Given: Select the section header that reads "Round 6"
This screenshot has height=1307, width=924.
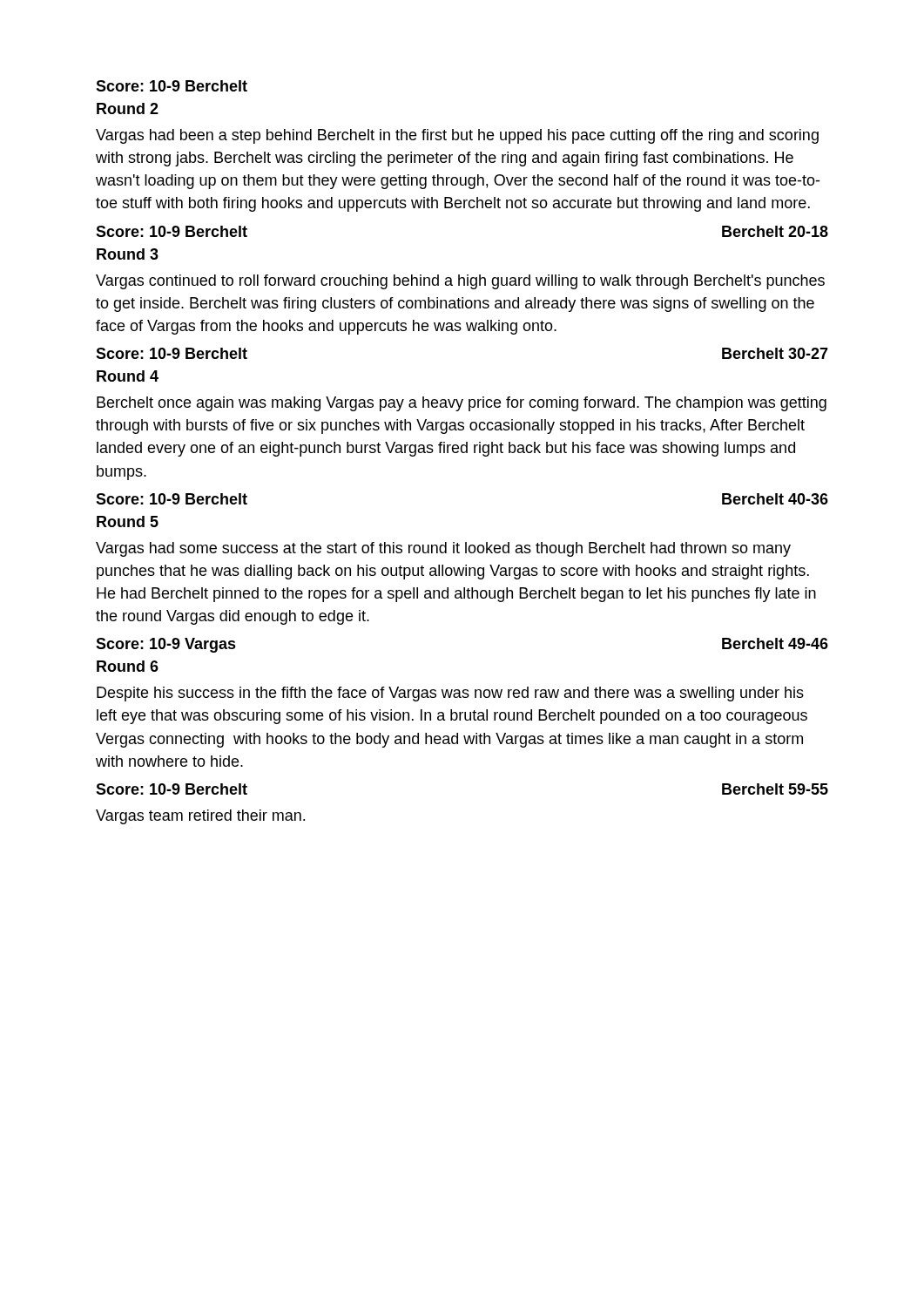Looking at the screenshot, I should click(127, 667).
